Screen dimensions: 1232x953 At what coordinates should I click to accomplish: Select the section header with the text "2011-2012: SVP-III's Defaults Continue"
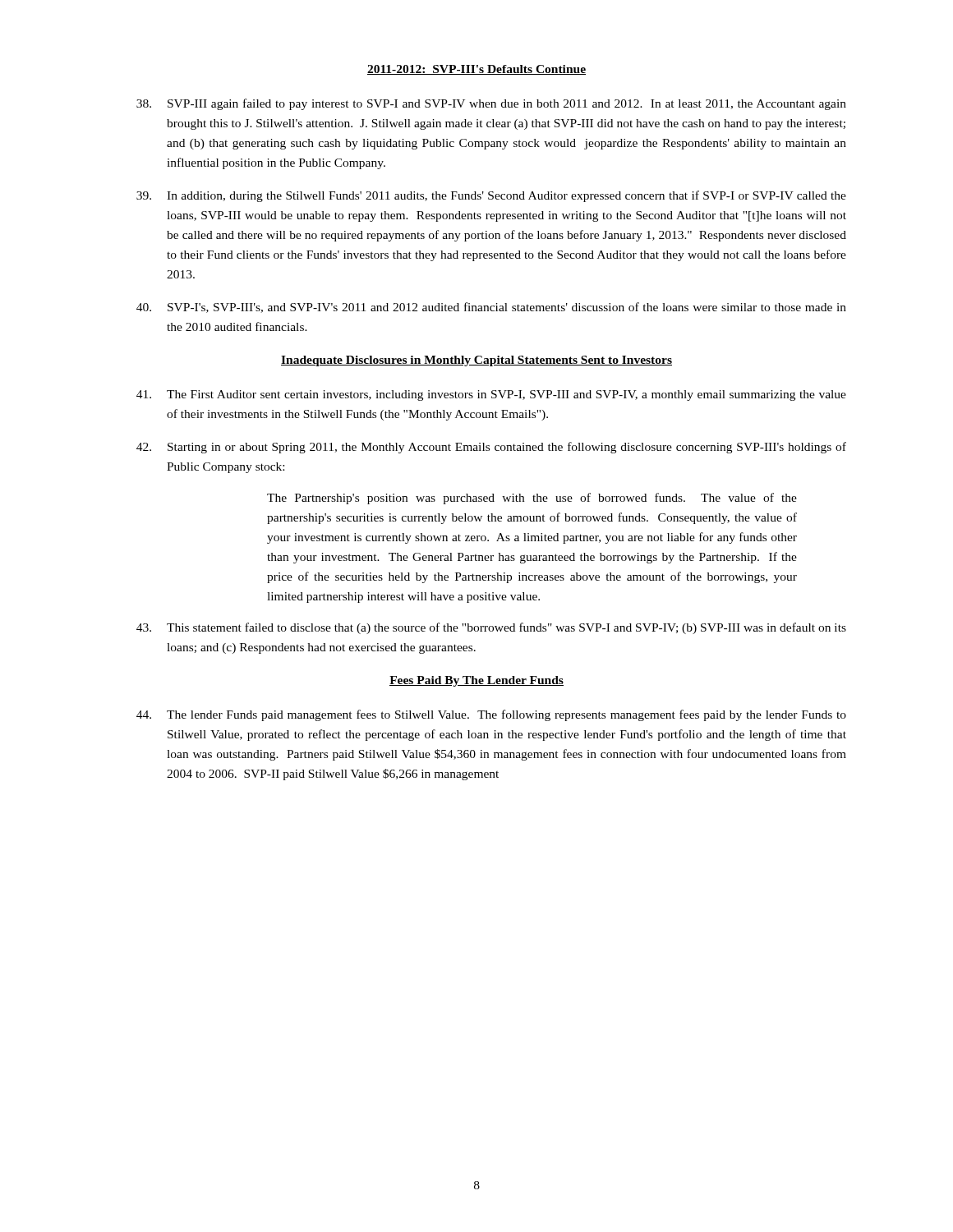coord(476,69)
